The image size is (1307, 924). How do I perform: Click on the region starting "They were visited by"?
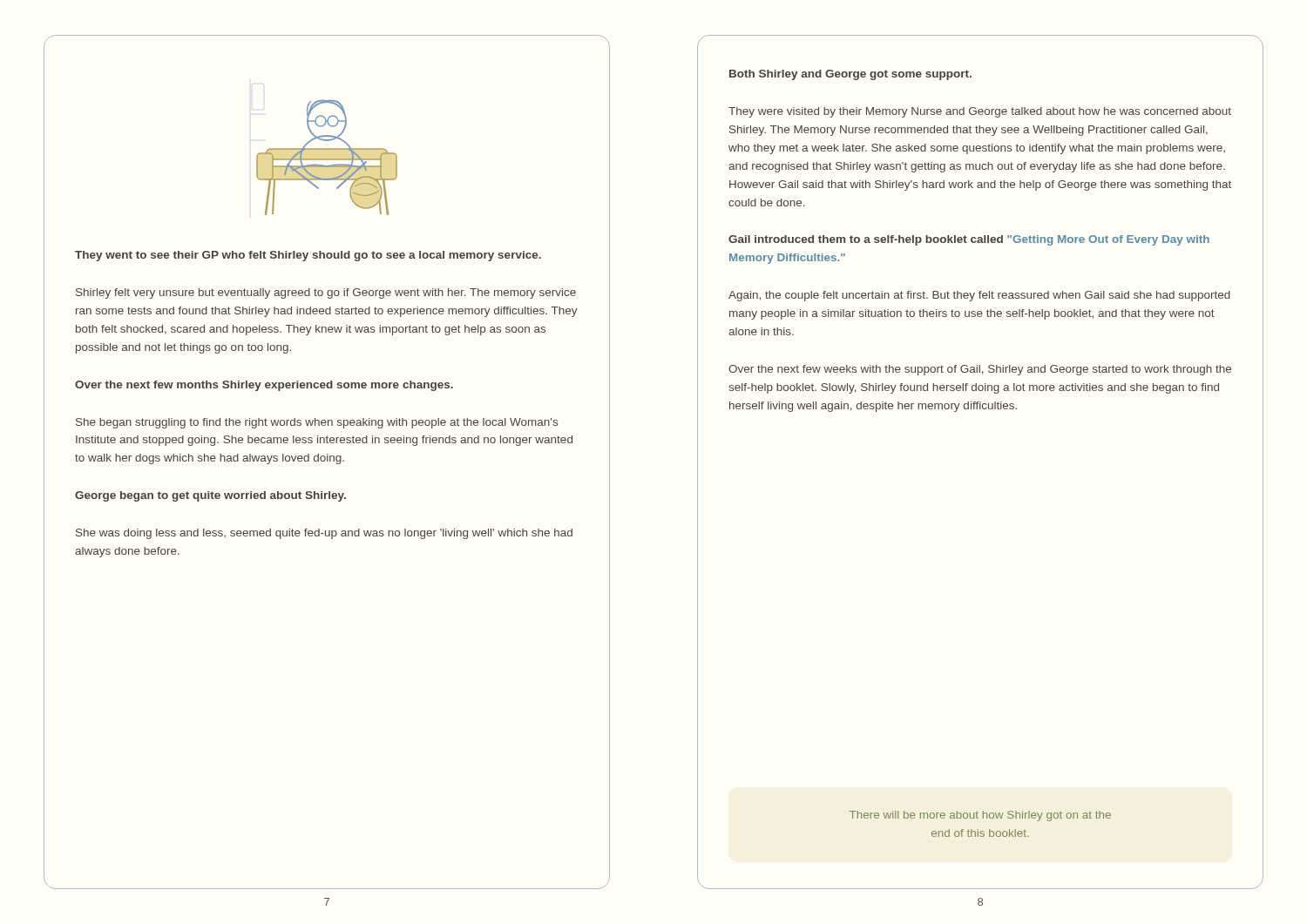pyautogui.click(x=980, y=157)
